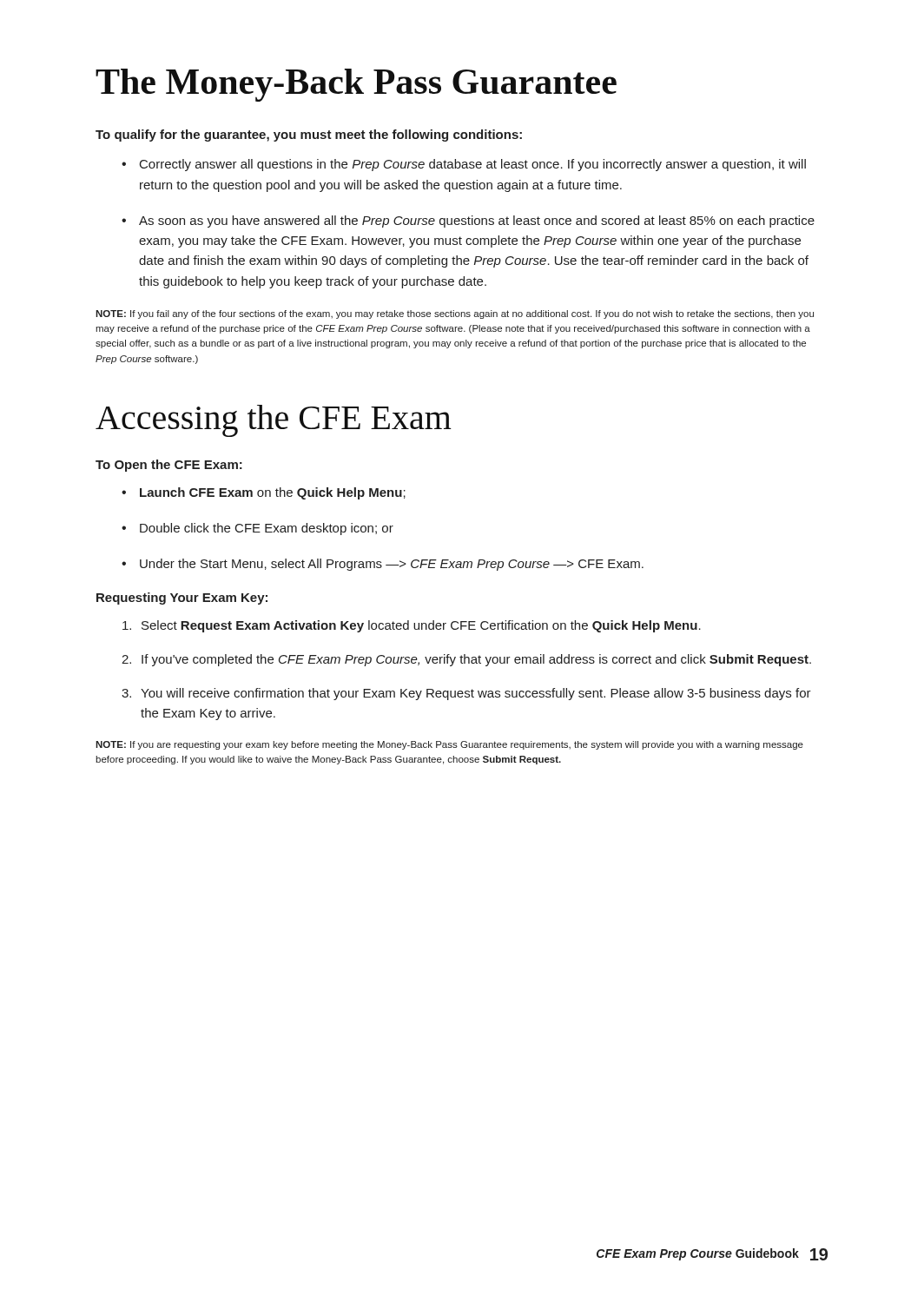Image resolution: width=924 pixels, height=1303 pixels.
Task: Where is the passage that starts "Double click the CFE Exam"?
Action: pyautogui.click(x=257, y=529)
